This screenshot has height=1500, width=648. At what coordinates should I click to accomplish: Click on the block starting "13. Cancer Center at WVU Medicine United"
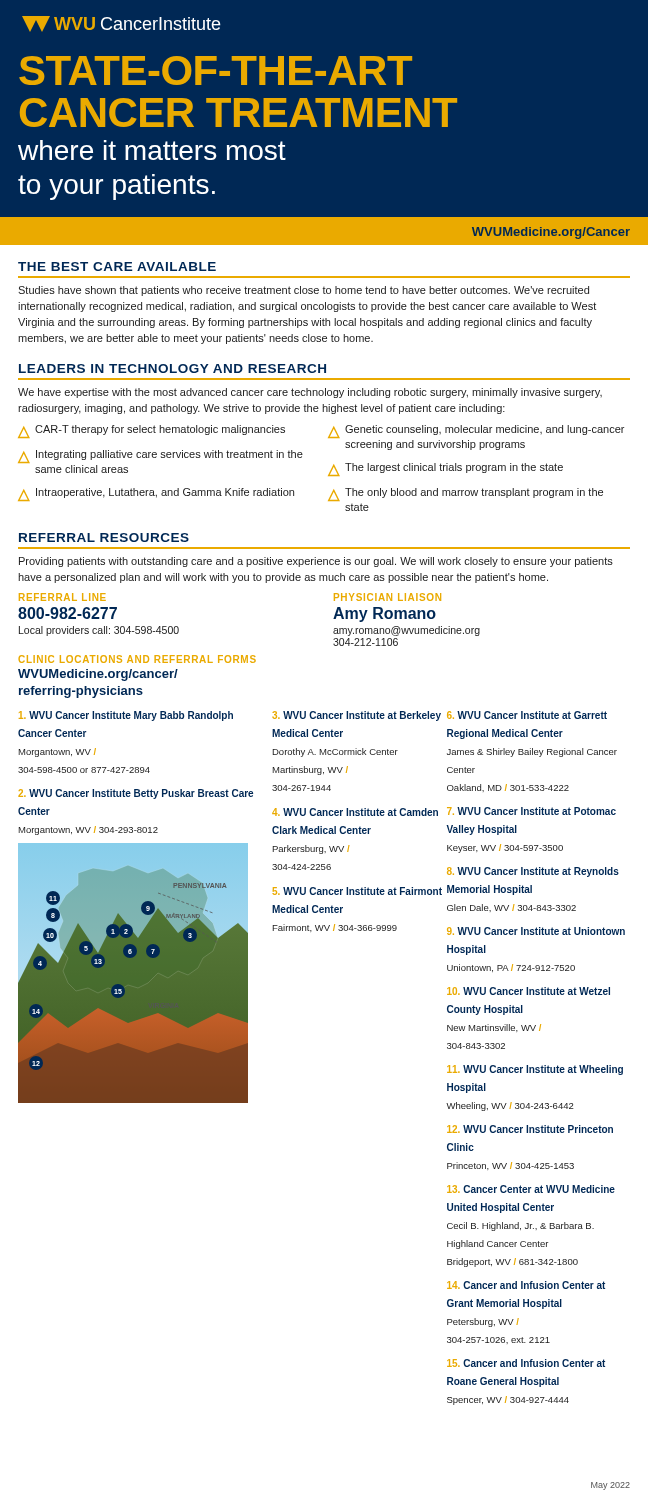[531, 1225]
